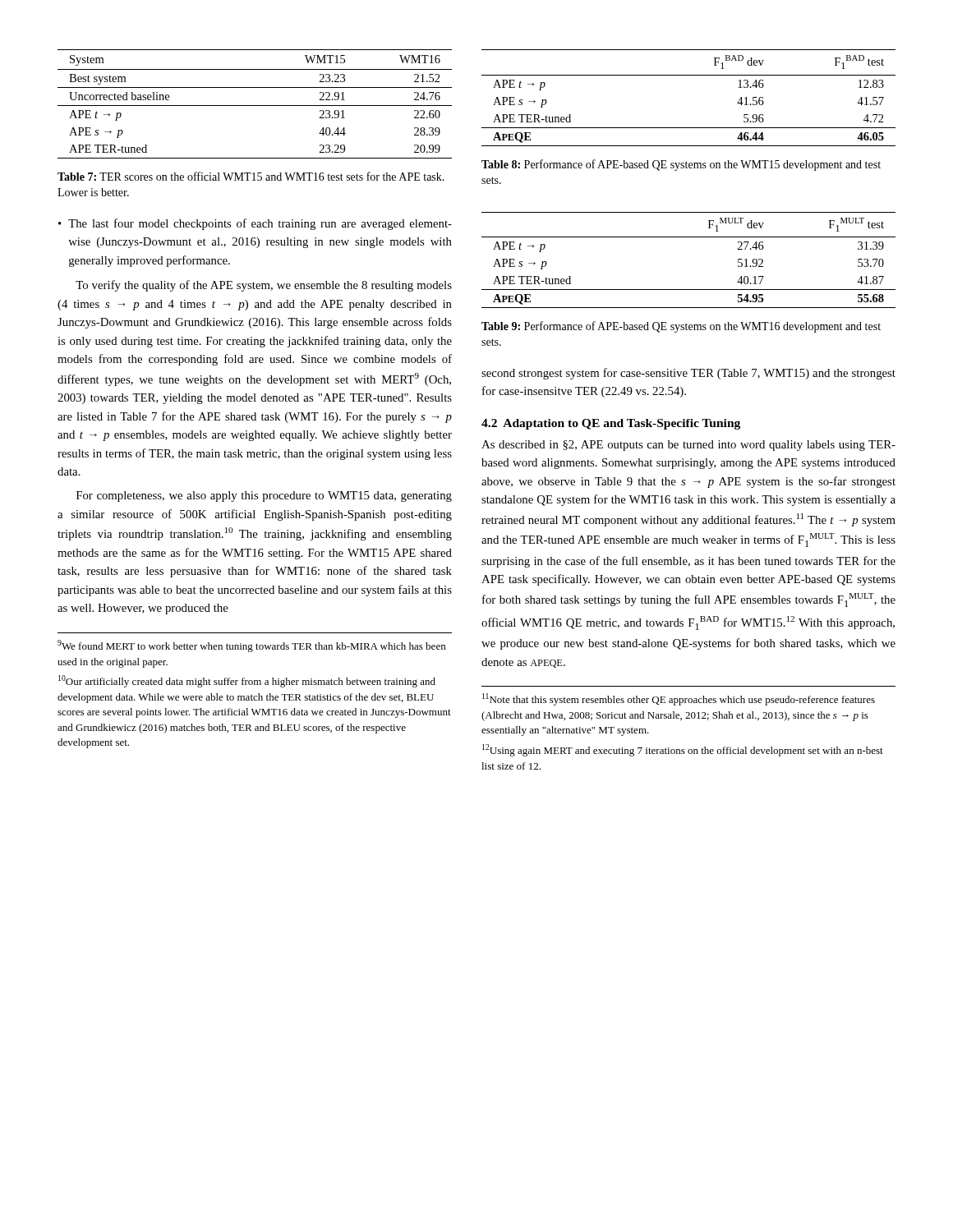The image size is (953, 1232).
Task: Locate the text starting "Table 7: TER scores on the official"
Action: click(x=251, y=185)
